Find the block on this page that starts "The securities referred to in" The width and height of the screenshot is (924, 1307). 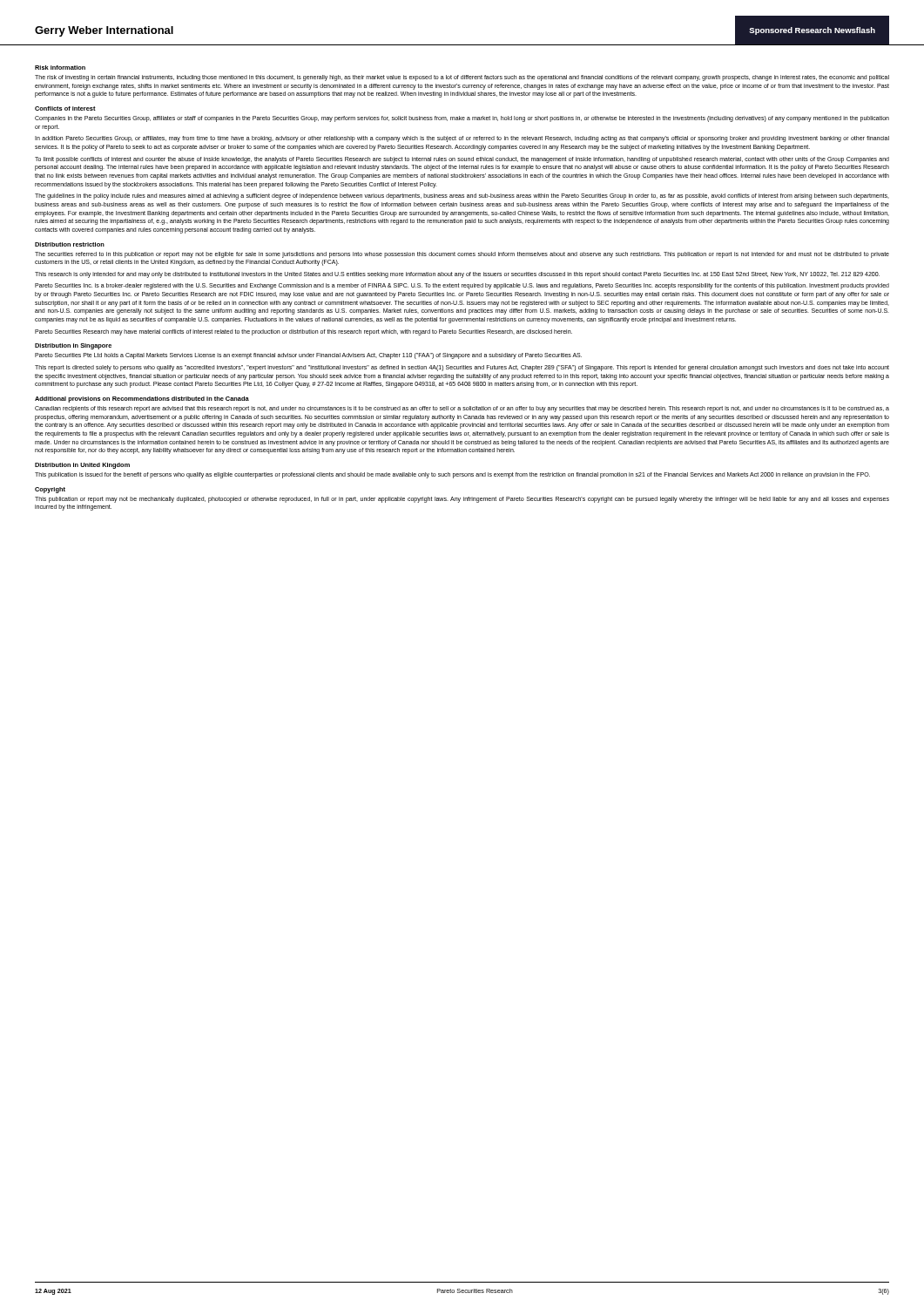[462, 258]
